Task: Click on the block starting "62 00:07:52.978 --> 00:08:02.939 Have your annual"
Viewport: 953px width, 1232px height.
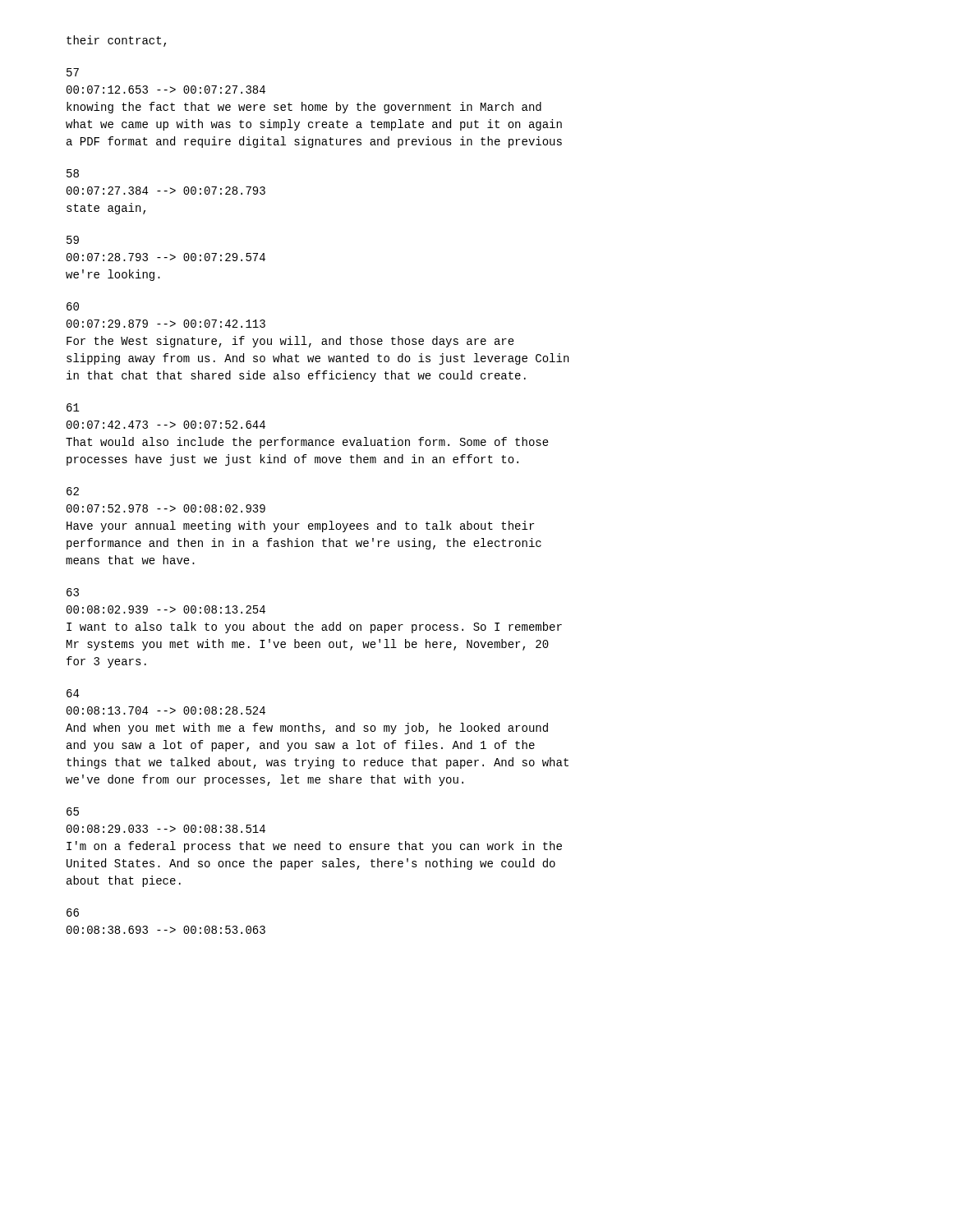Action: 304,526
